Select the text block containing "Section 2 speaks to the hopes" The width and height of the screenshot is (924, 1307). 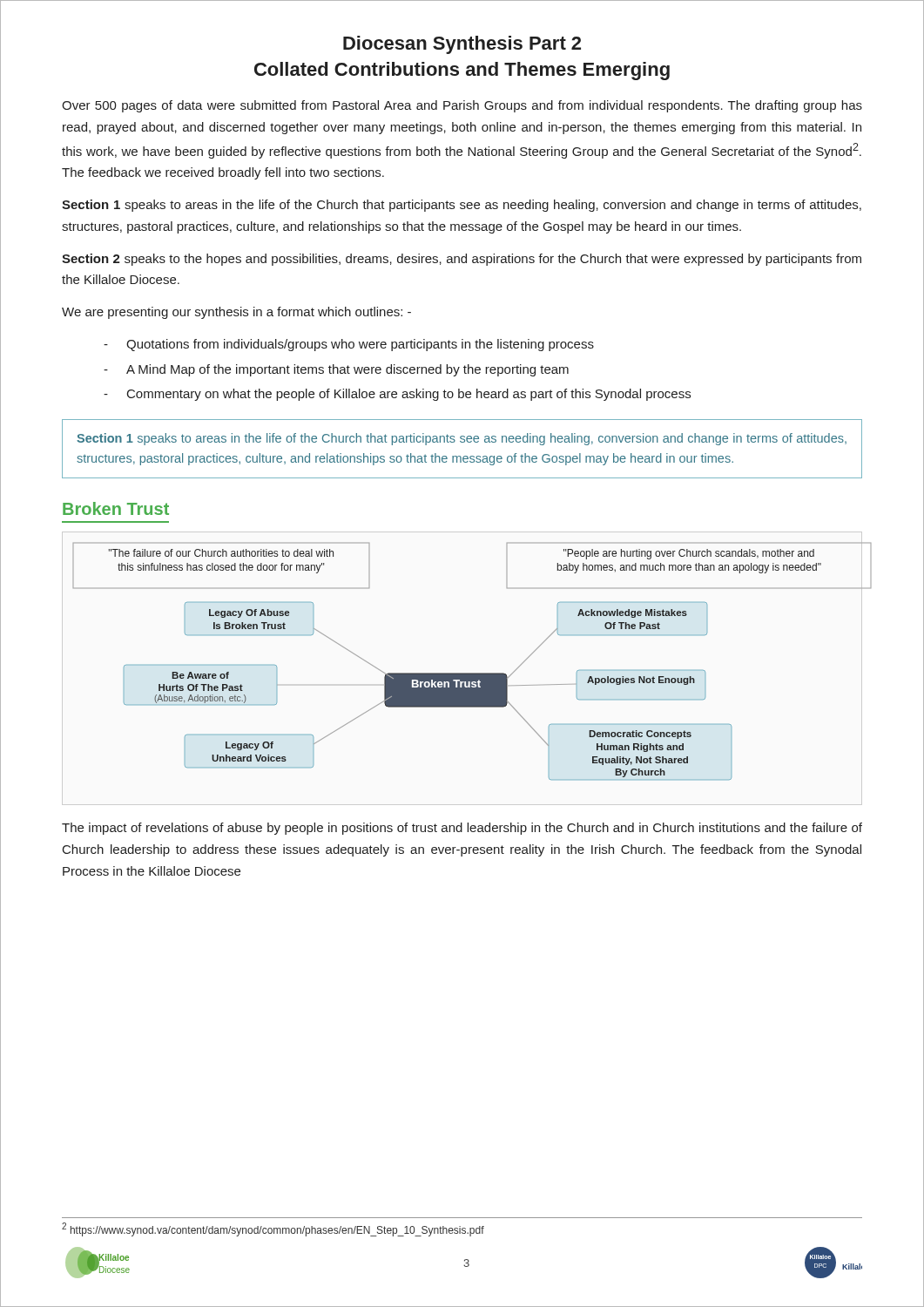[462, 269]
